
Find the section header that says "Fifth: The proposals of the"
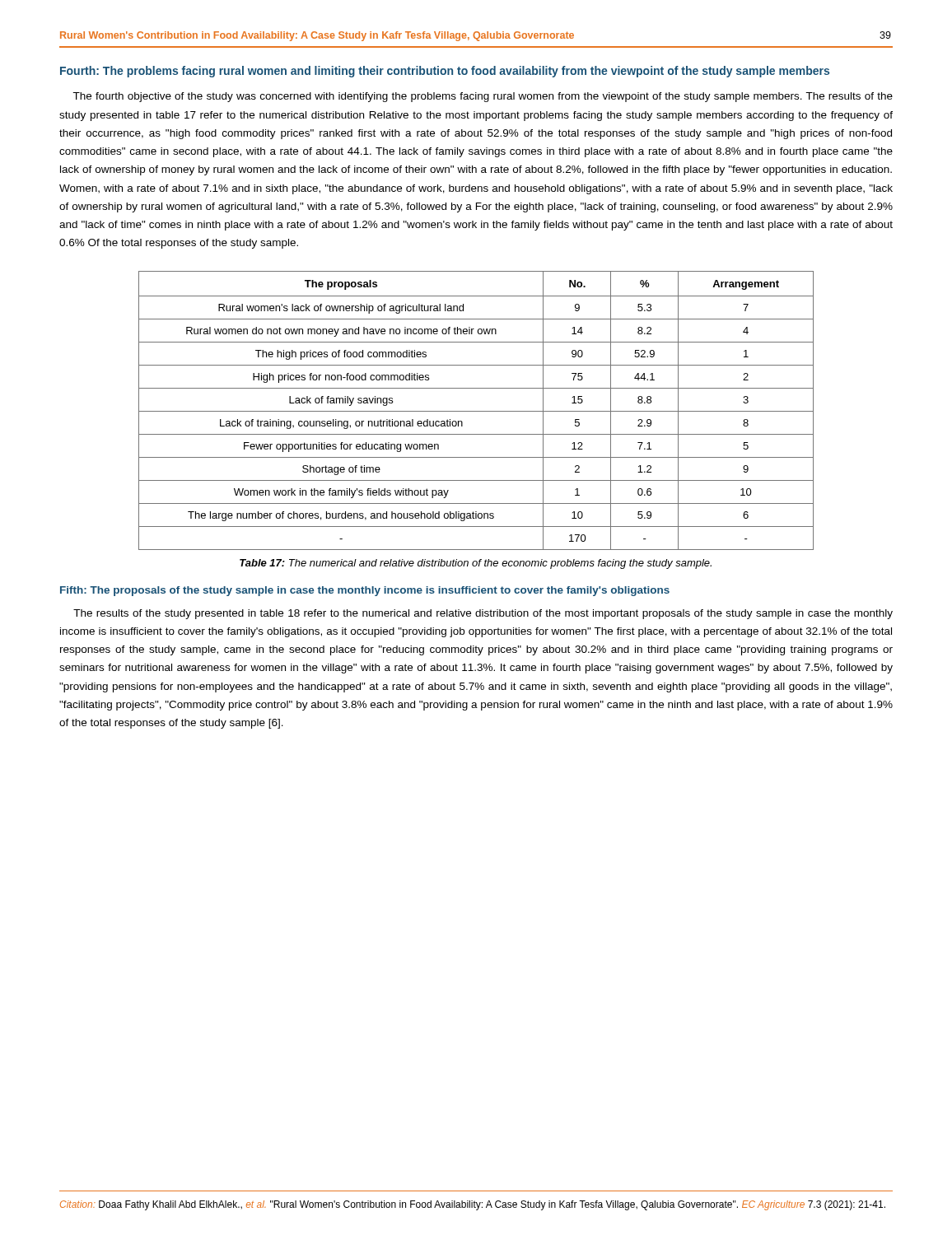(x=365, y=590)
